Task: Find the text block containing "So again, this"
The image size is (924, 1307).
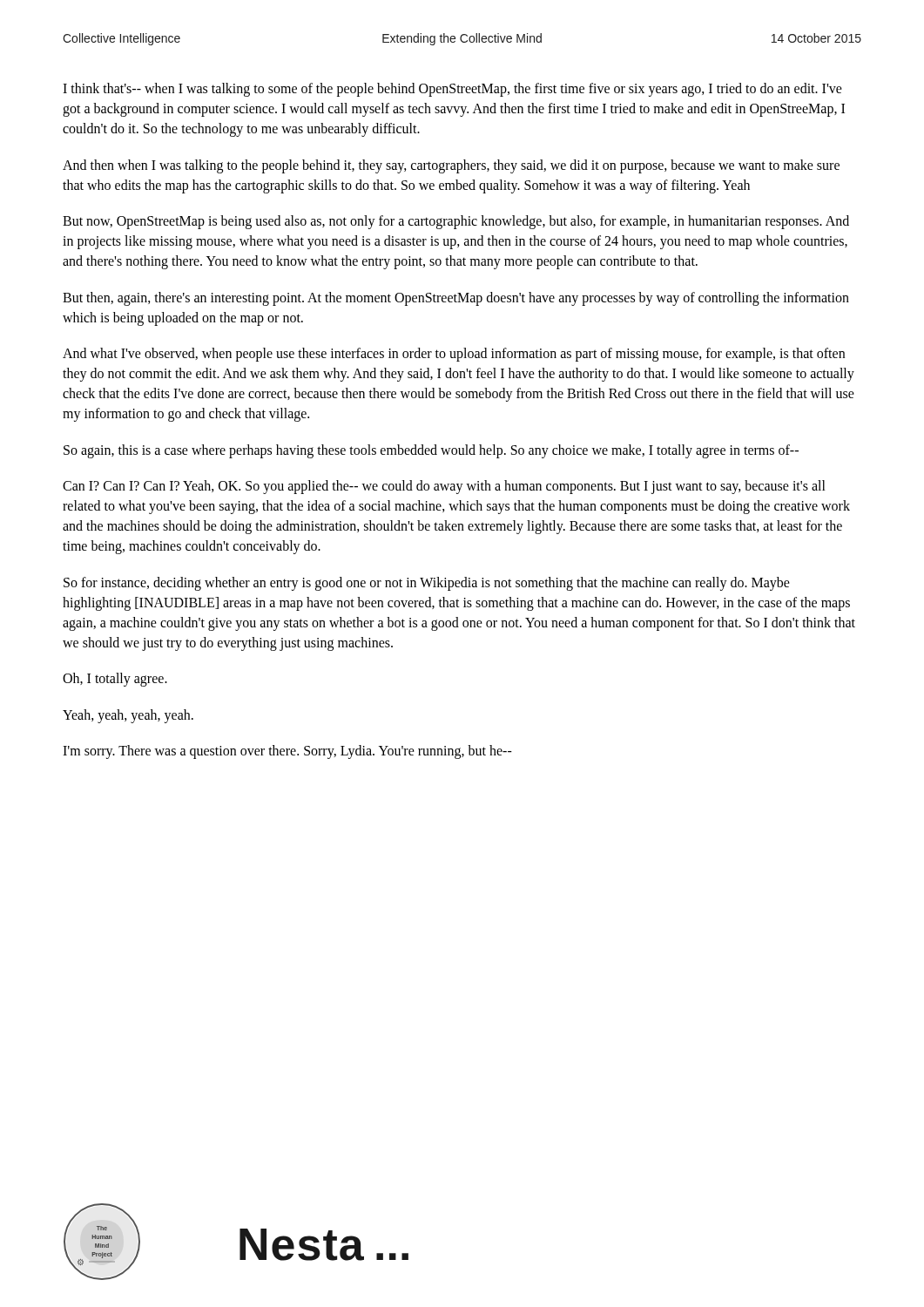Action: coord(431,450)
